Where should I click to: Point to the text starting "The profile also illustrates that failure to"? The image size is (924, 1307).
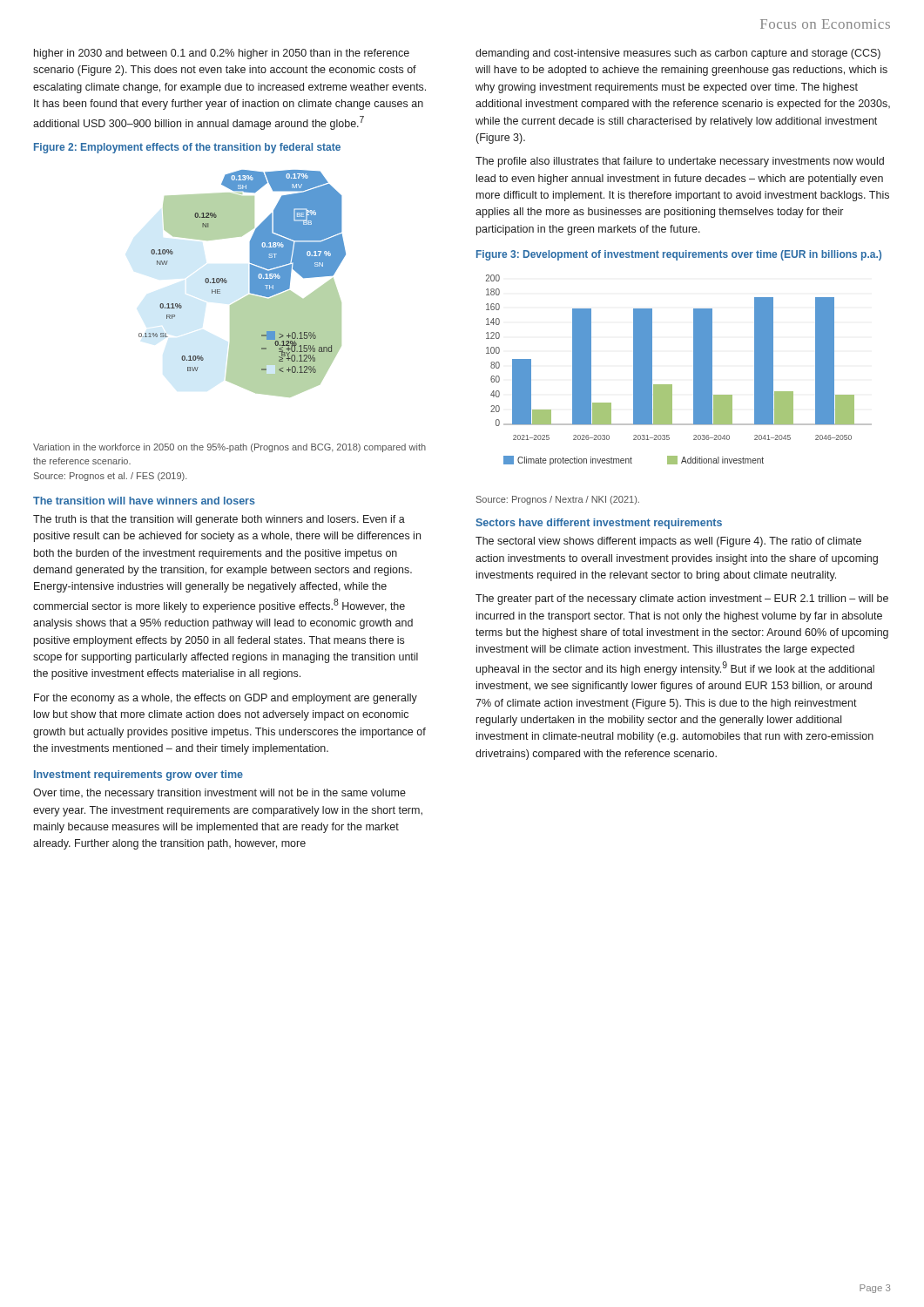(x=683, y=195)
